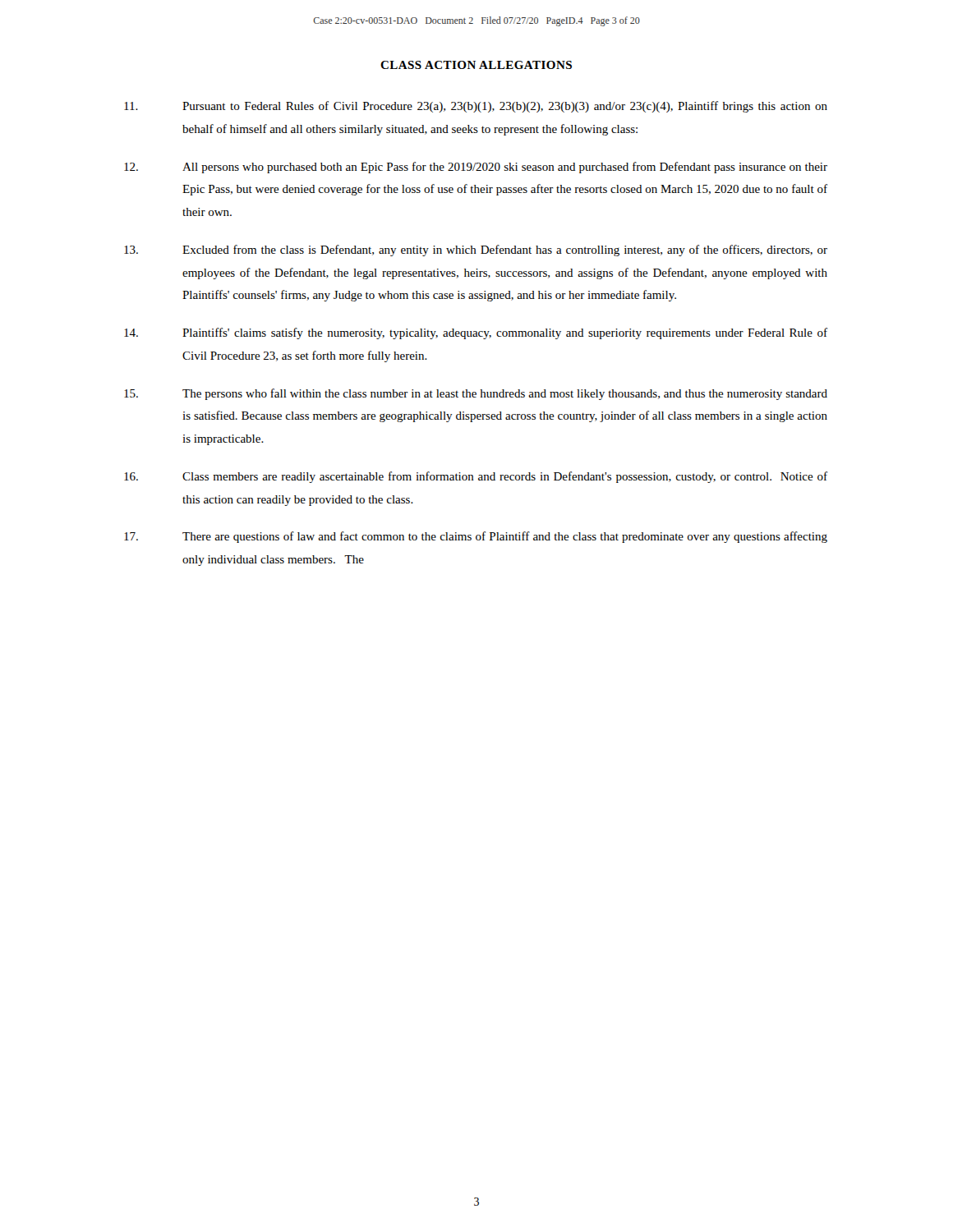This screenshot has width=953, height=1232.
Task: Click on the region starting "All persons who"
Action: 475,190
